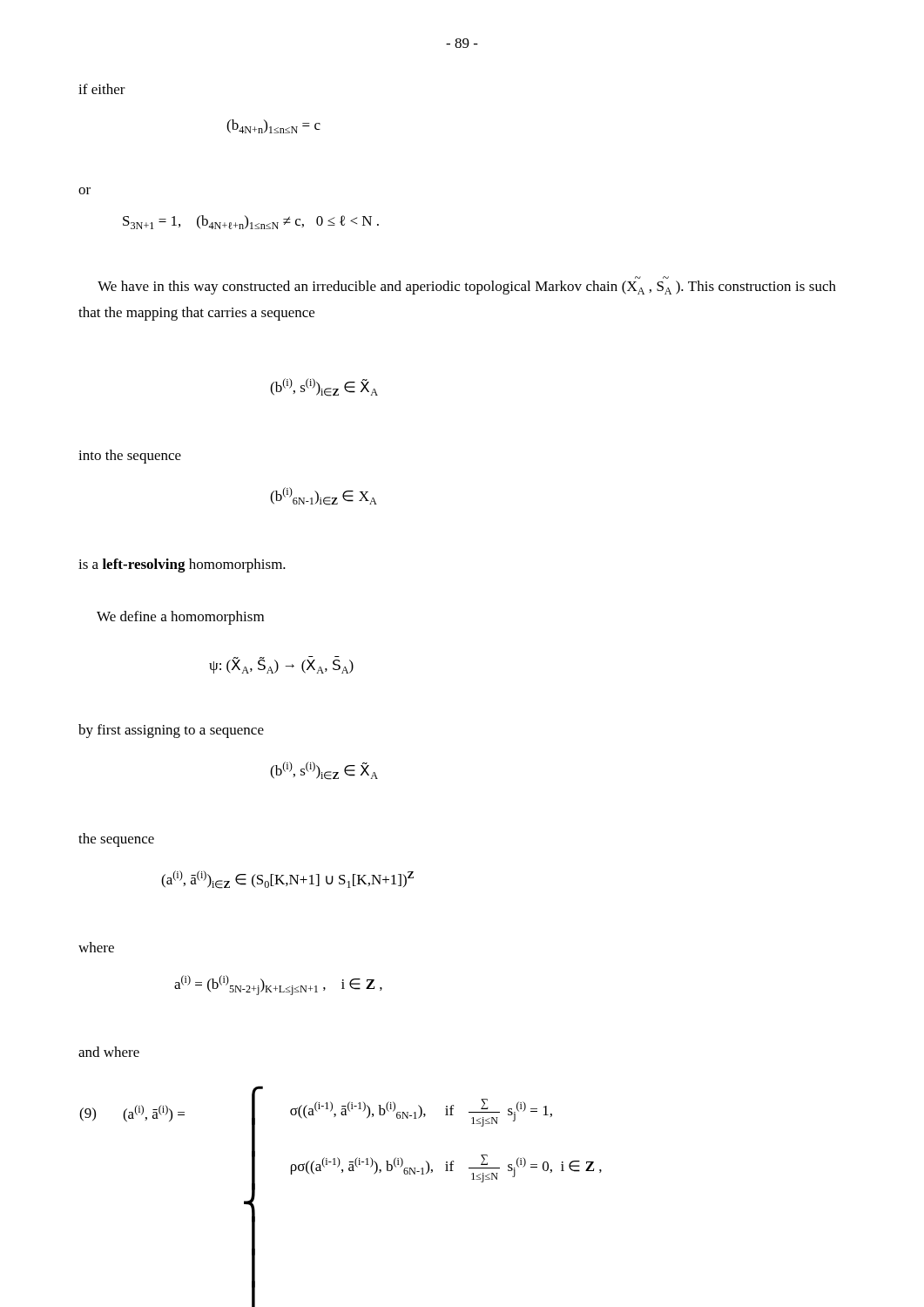Navigate to the element starting "We have in this way constructed an"

457,298
